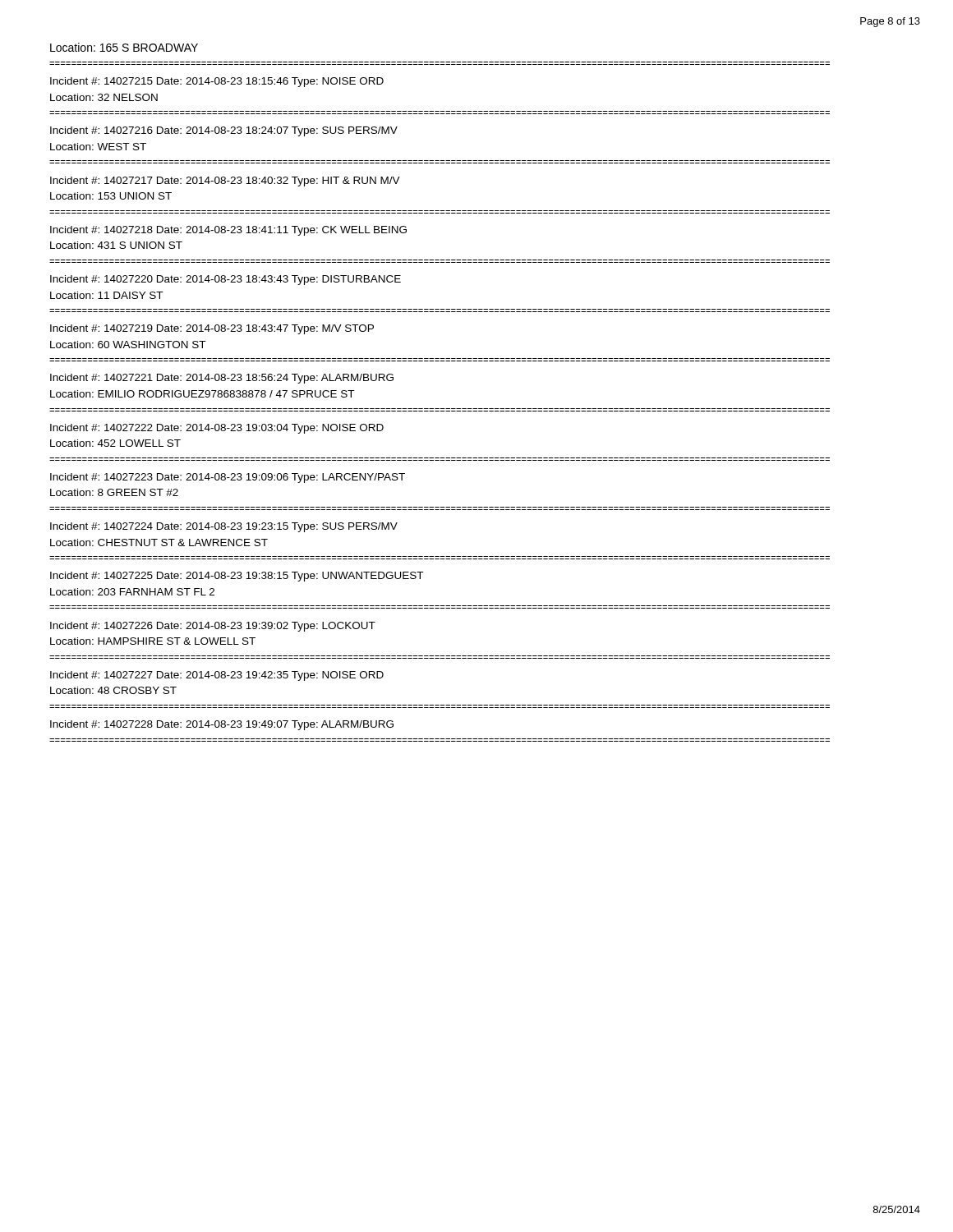Select the list item with the text "Incident #: 14027222 Date: 2014-08-23 19:03:04 Type:"
This screenshot has height=1232, width=953.
pos(217,429)
